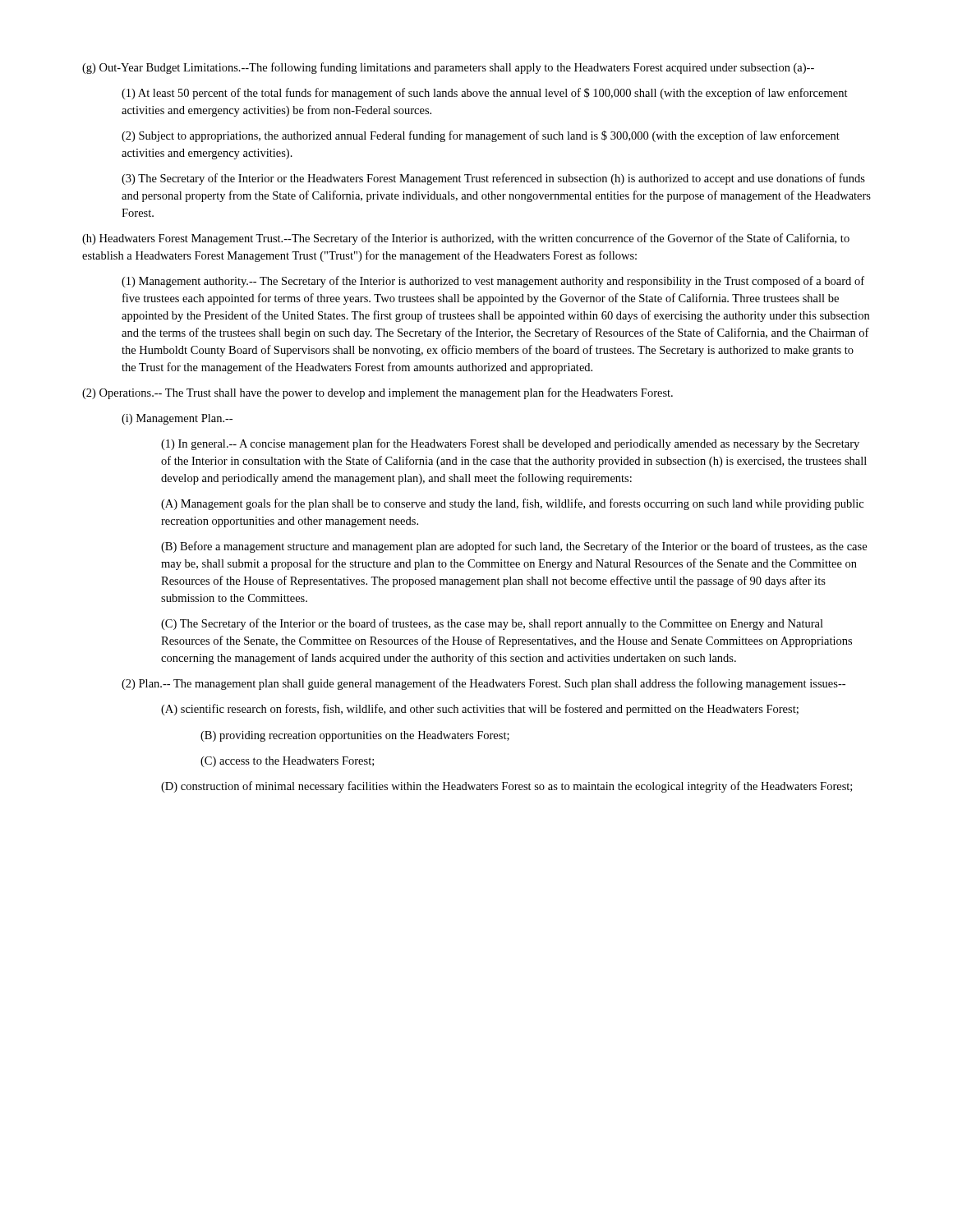Viewport: 953px width, 1232px height.
Task: Locate the text starting "(h) Headwaters Forest Management Trust.--The Secretary of"
Action: [x=466, y=247]
